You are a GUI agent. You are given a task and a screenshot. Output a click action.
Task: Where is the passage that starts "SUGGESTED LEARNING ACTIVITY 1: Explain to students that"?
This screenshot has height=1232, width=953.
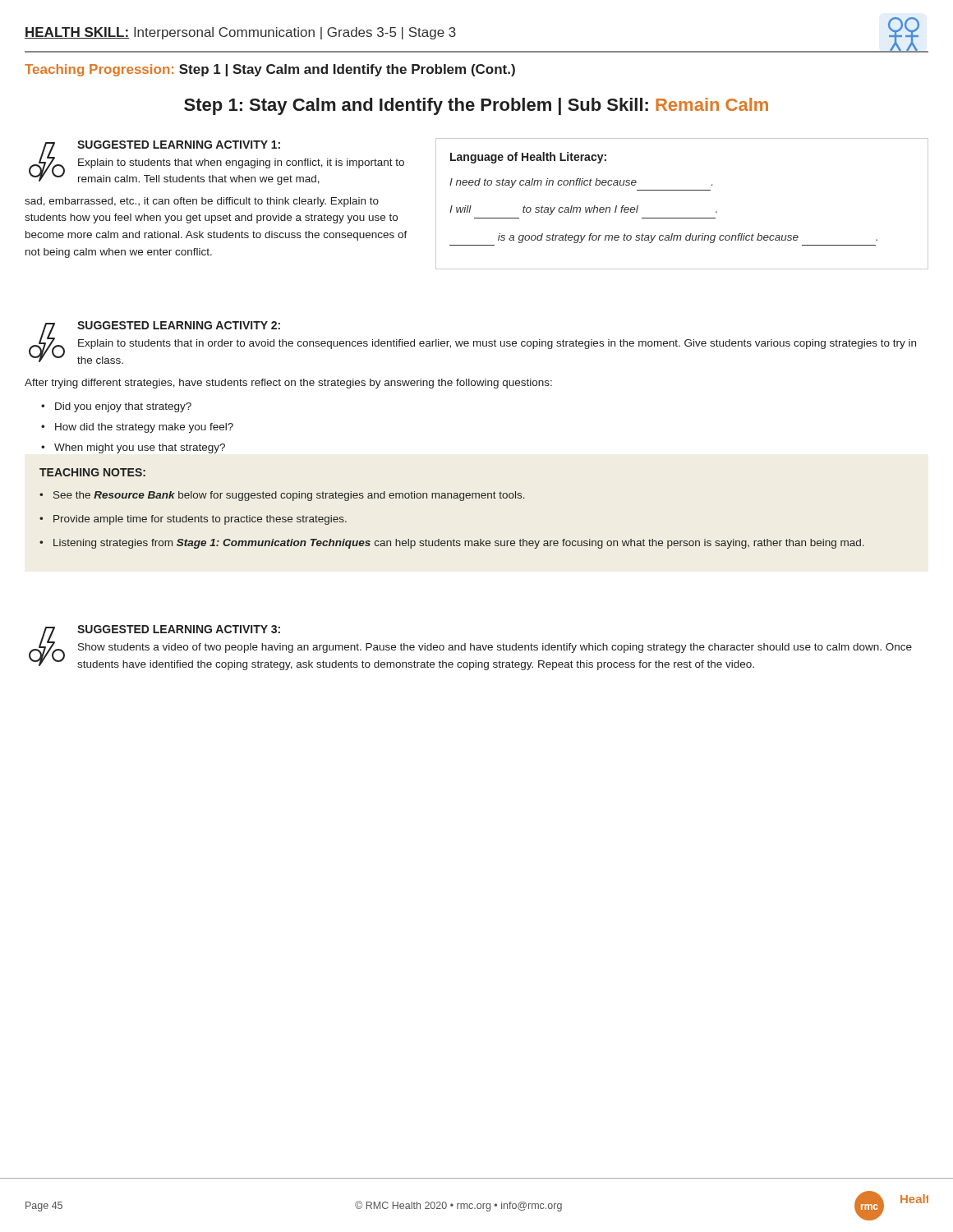pyautogui.click(x=222, y=200)
